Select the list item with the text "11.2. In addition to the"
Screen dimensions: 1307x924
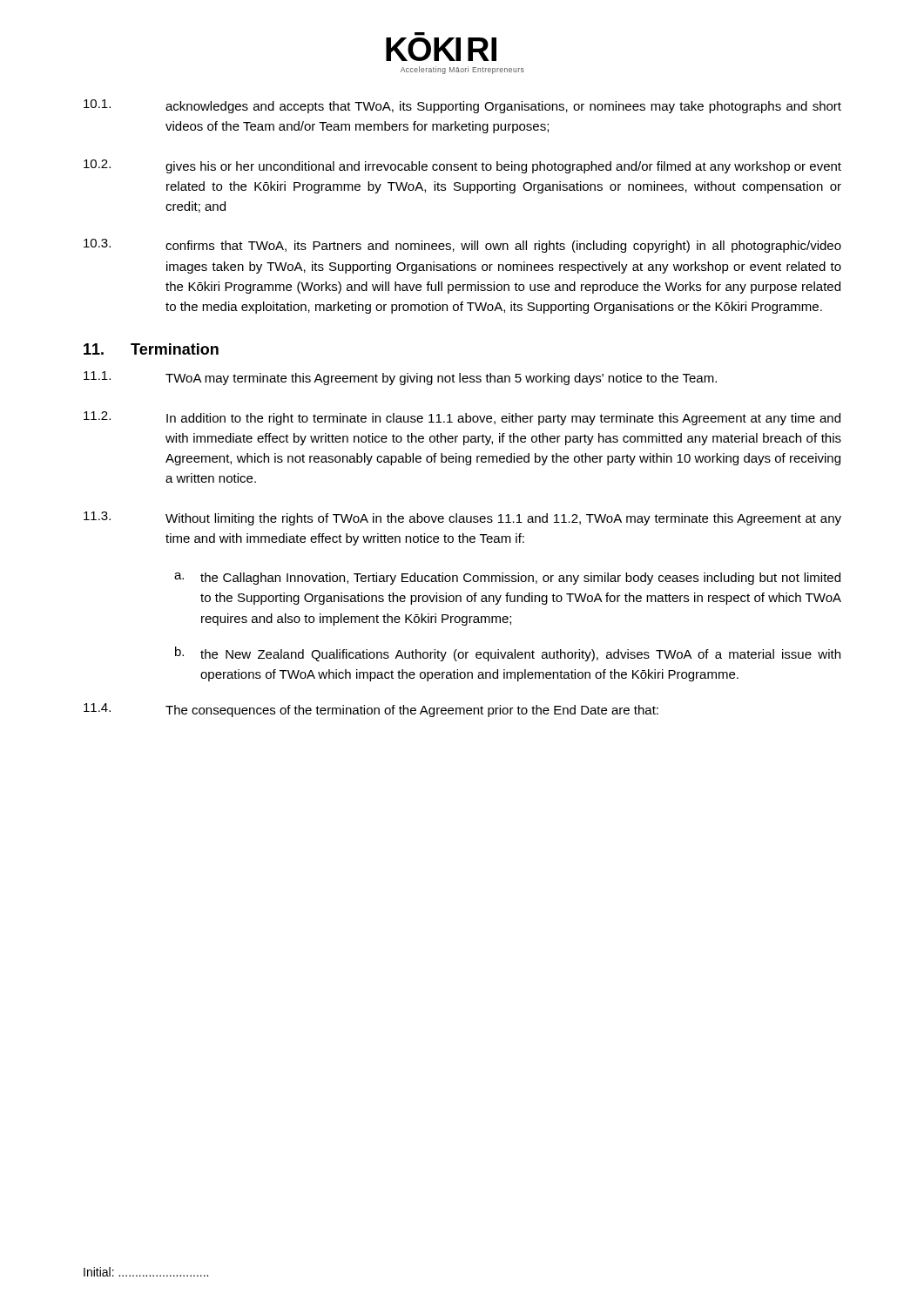point(462,448)
